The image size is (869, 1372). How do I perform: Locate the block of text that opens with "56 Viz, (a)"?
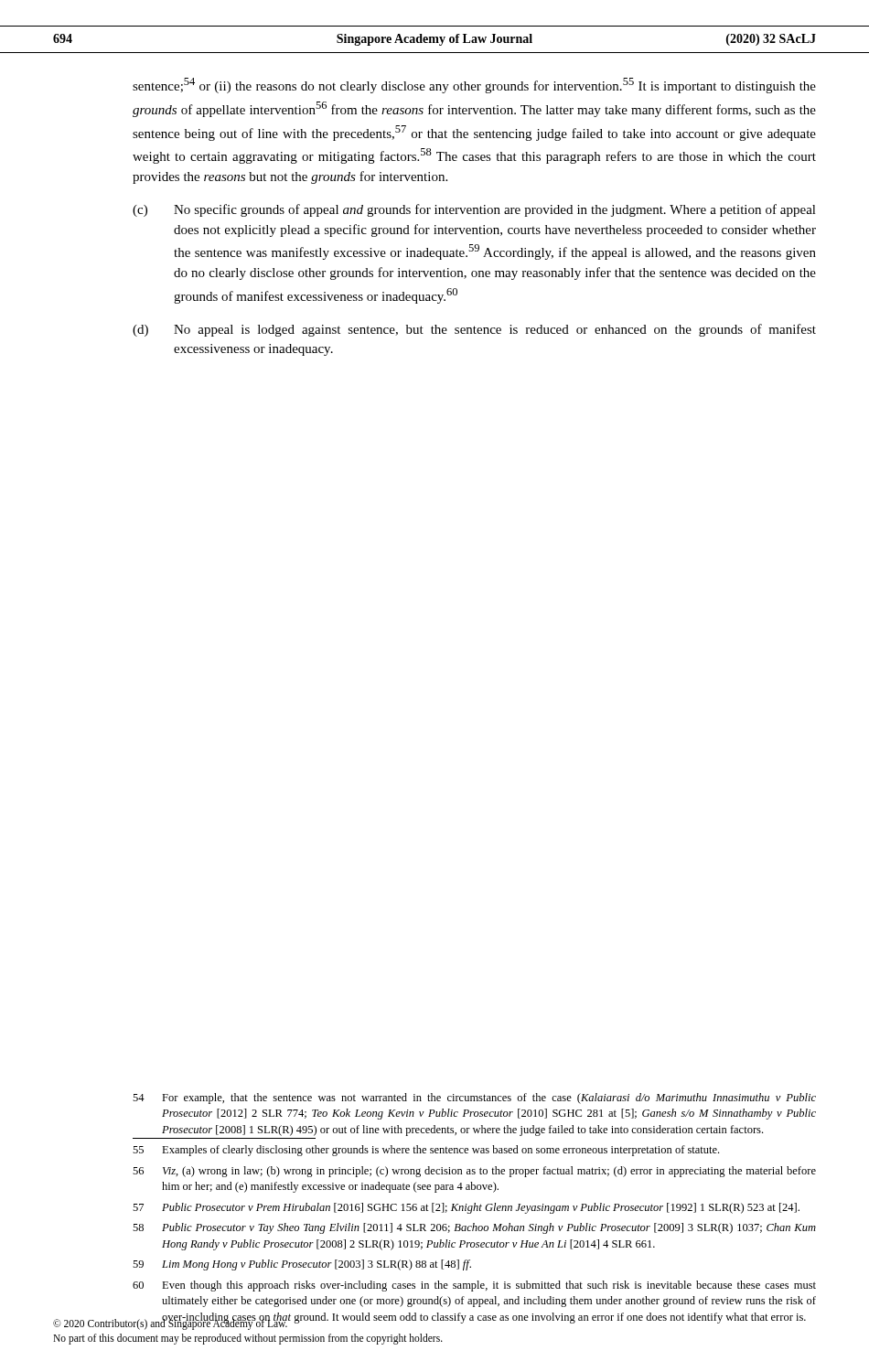pos(474,1179)
